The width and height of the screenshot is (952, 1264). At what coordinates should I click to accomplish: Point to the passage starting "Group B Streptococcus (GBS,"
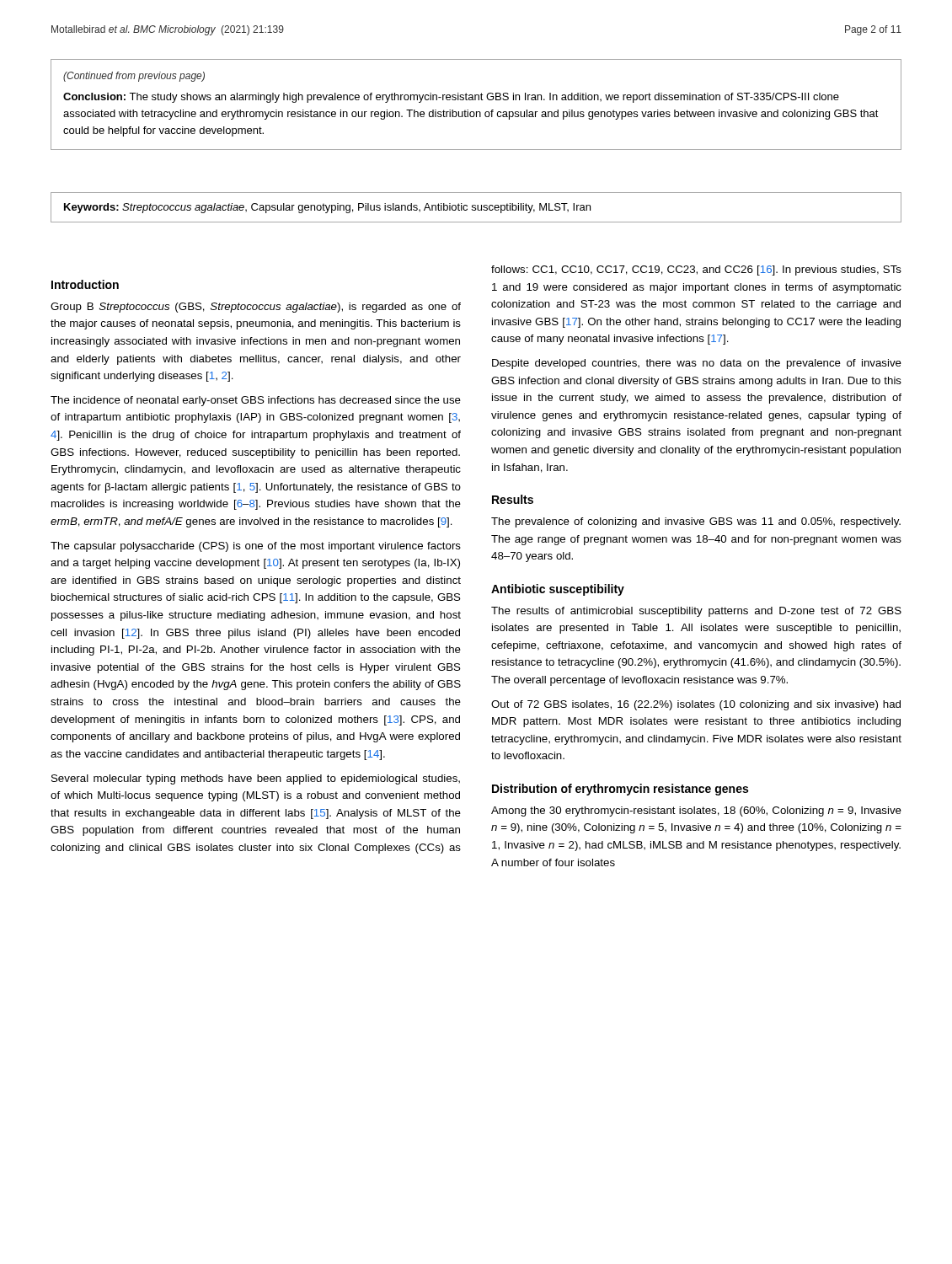tap(256, 341)
